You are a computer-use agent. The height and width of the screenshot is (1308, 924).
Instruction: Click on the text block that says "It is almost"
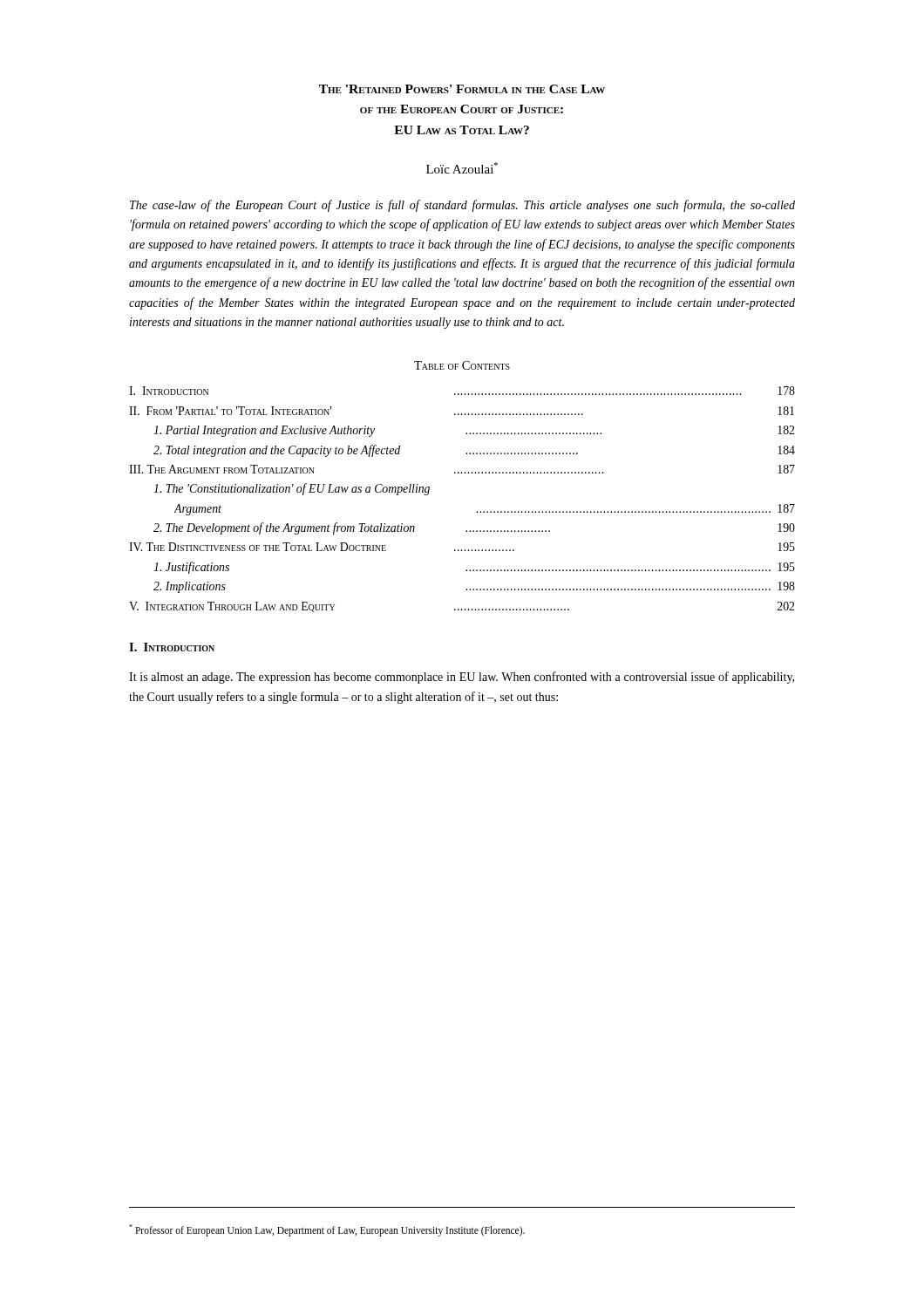click(x=462, y=687)
